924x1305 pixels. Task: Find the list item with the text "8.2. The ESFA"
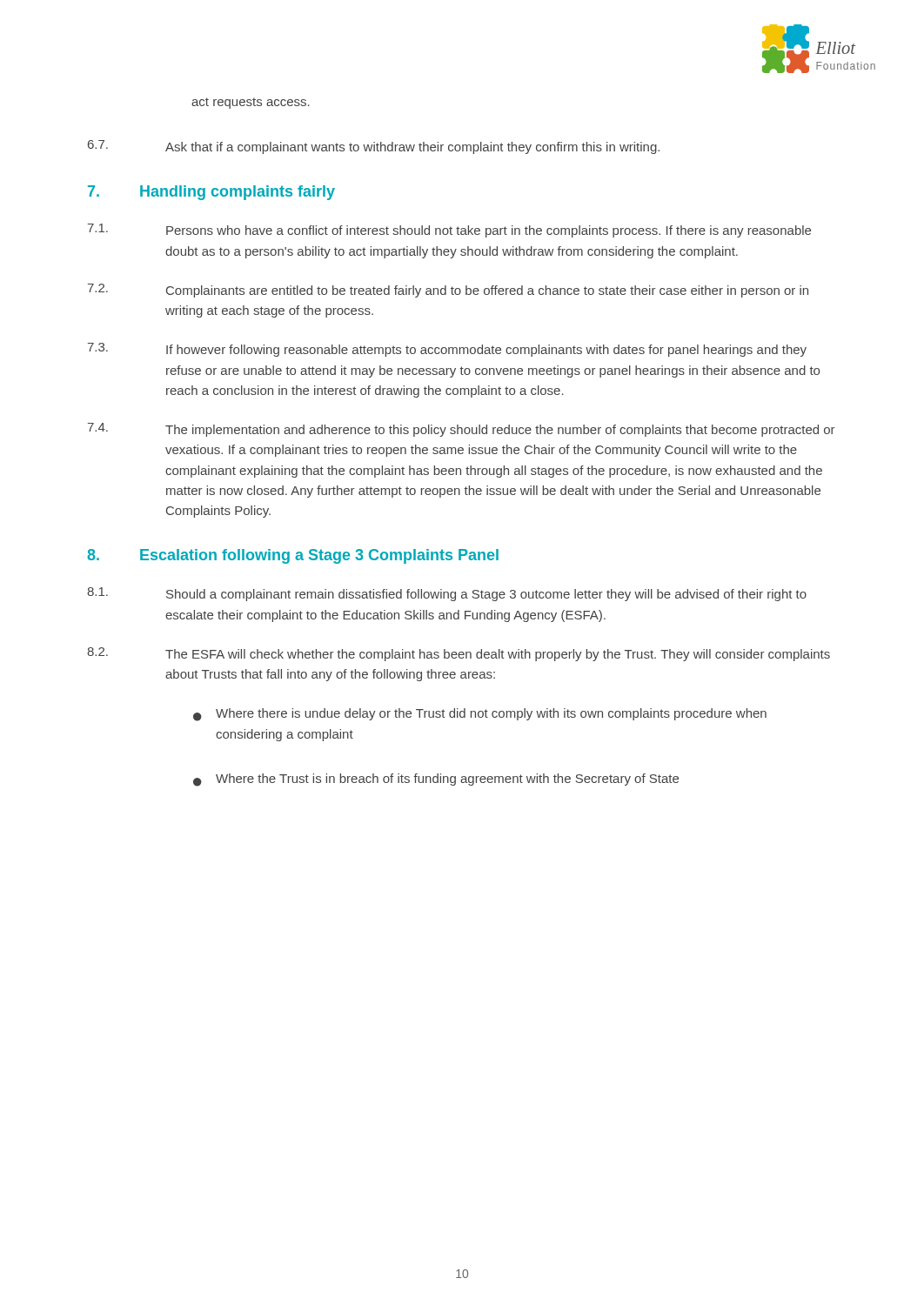point(462,664)
